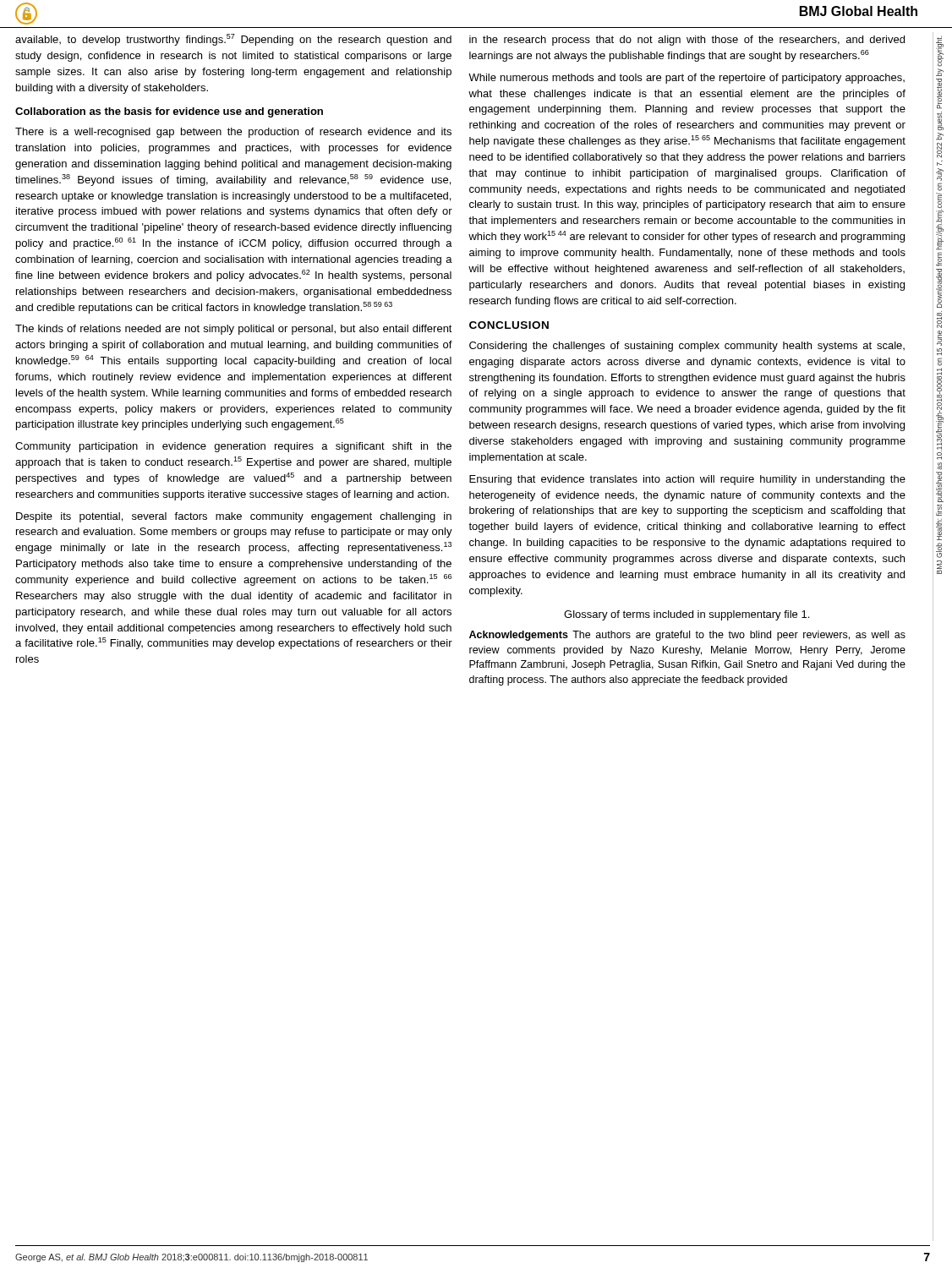Navigate to the block starting "in the research process that do not"
This screenshot has height=1268, width=952.
click(687, 48)
